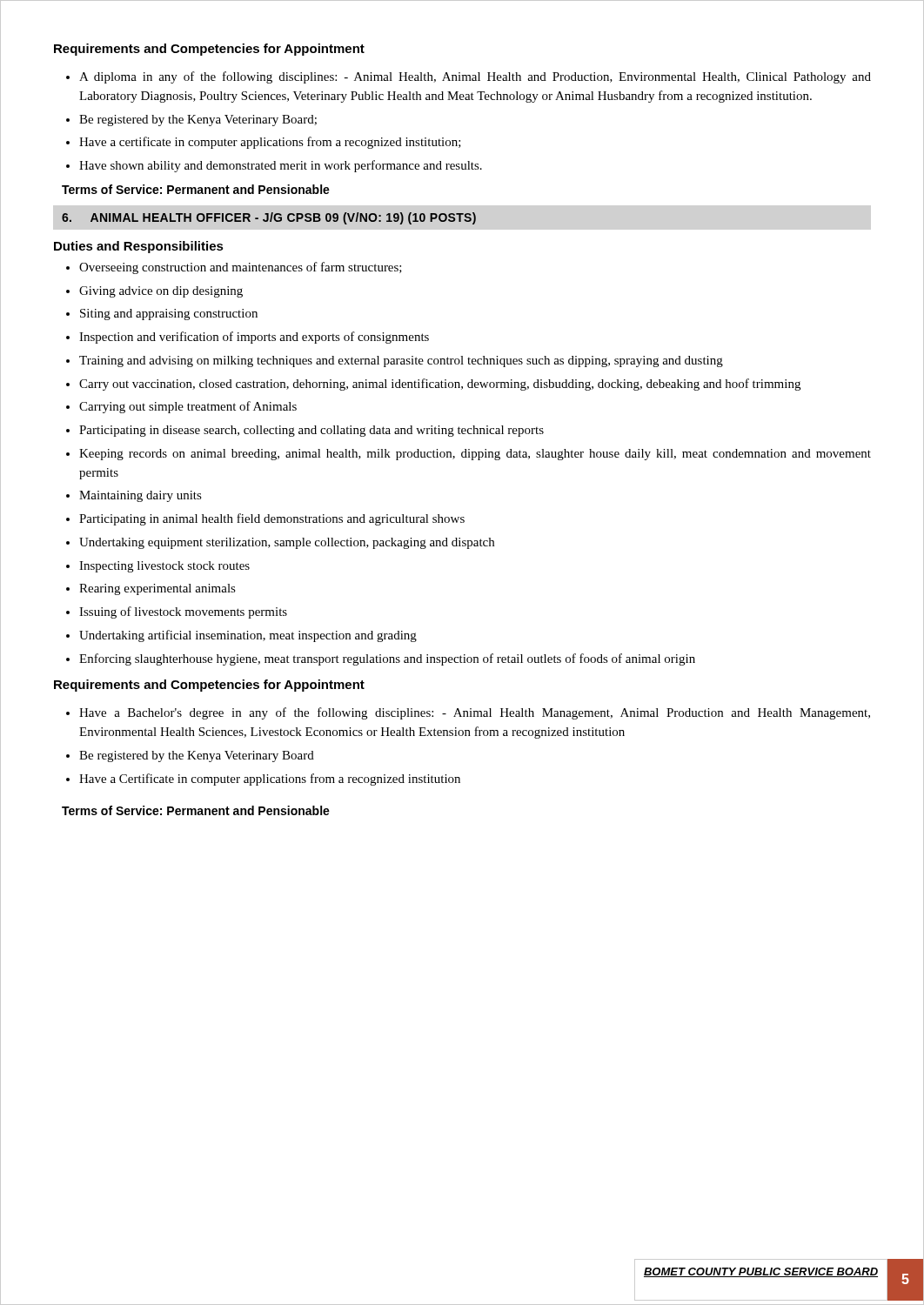Find the block starting "Have a certificate in computer"

coord(270,142)
